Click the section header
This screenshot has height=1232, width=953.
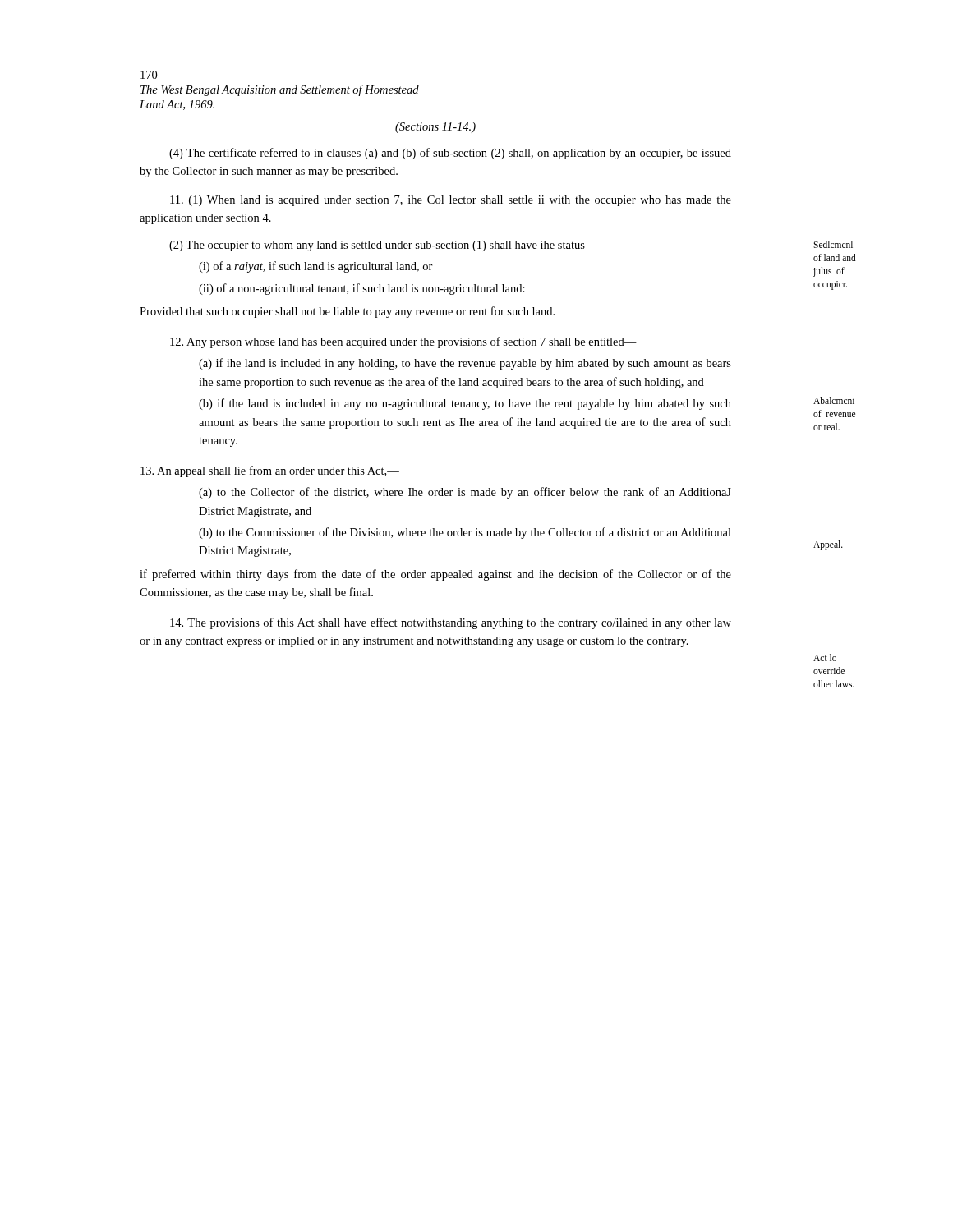[435, 126]
